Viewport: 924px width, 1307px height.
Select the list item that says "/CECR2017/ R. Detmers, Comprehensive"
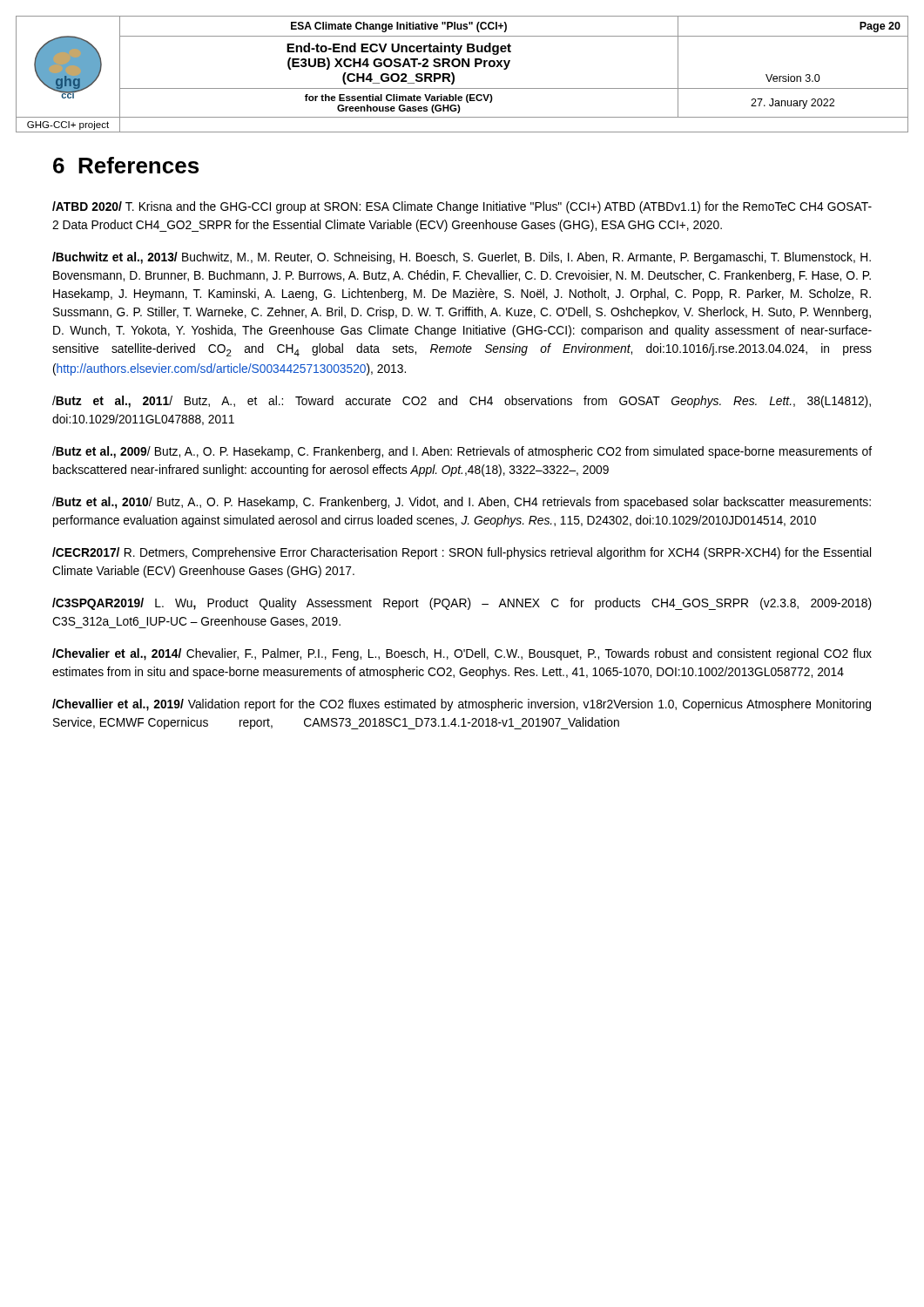coord(462,562)
